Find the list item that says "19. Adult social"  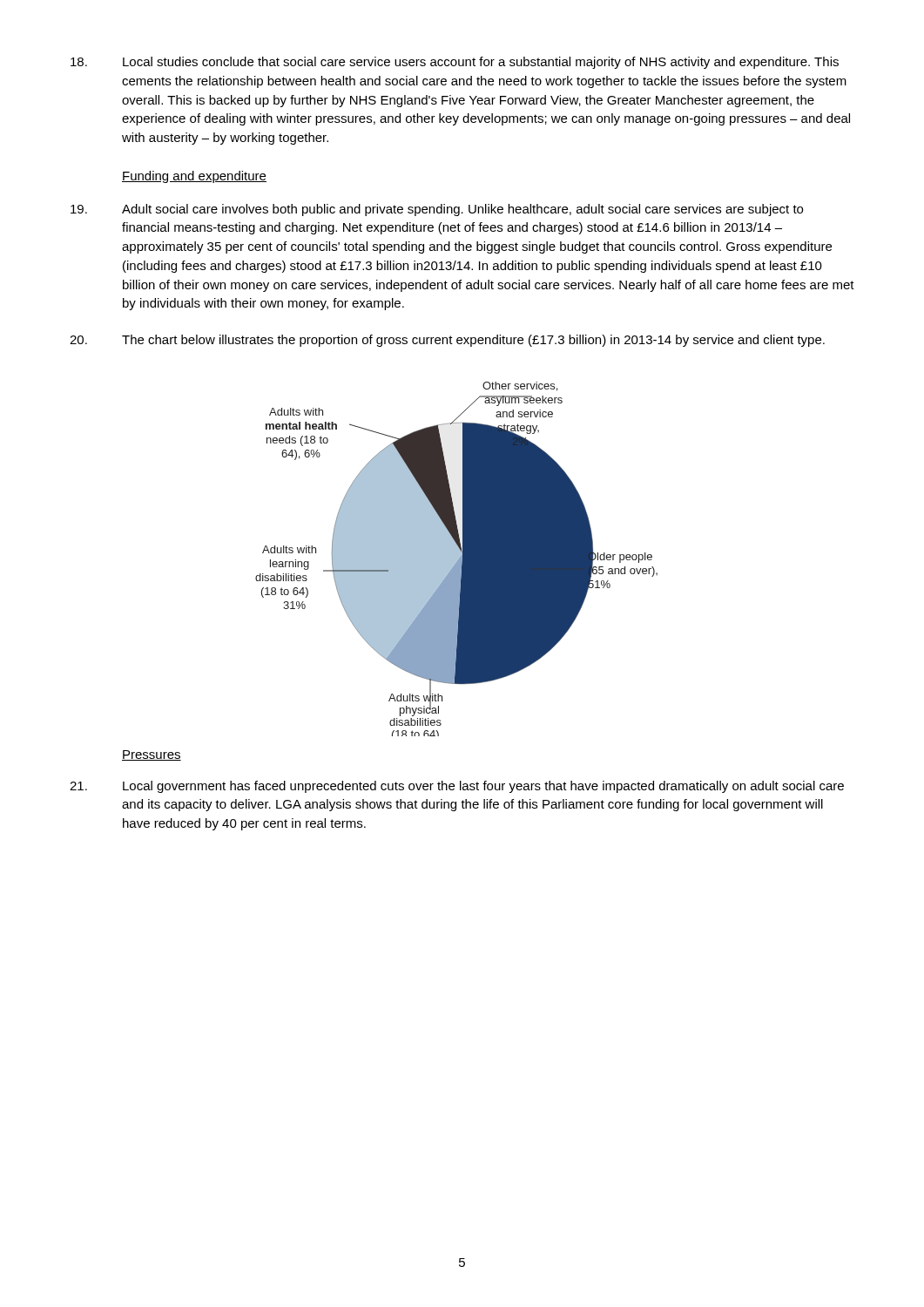462,256
